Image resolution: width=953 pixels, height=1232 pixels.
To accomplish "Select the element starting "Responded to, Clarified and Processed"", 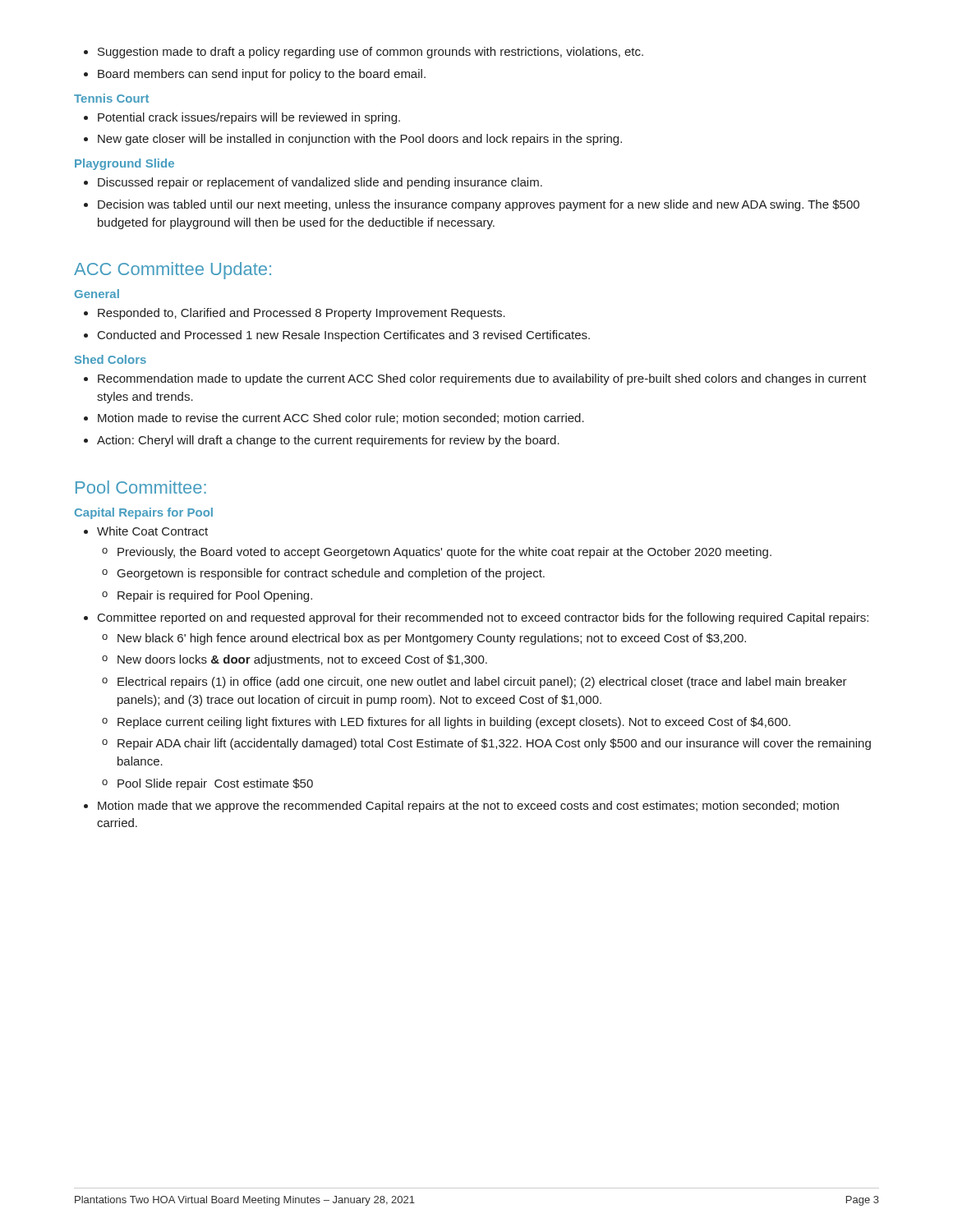I will point(476,324).
